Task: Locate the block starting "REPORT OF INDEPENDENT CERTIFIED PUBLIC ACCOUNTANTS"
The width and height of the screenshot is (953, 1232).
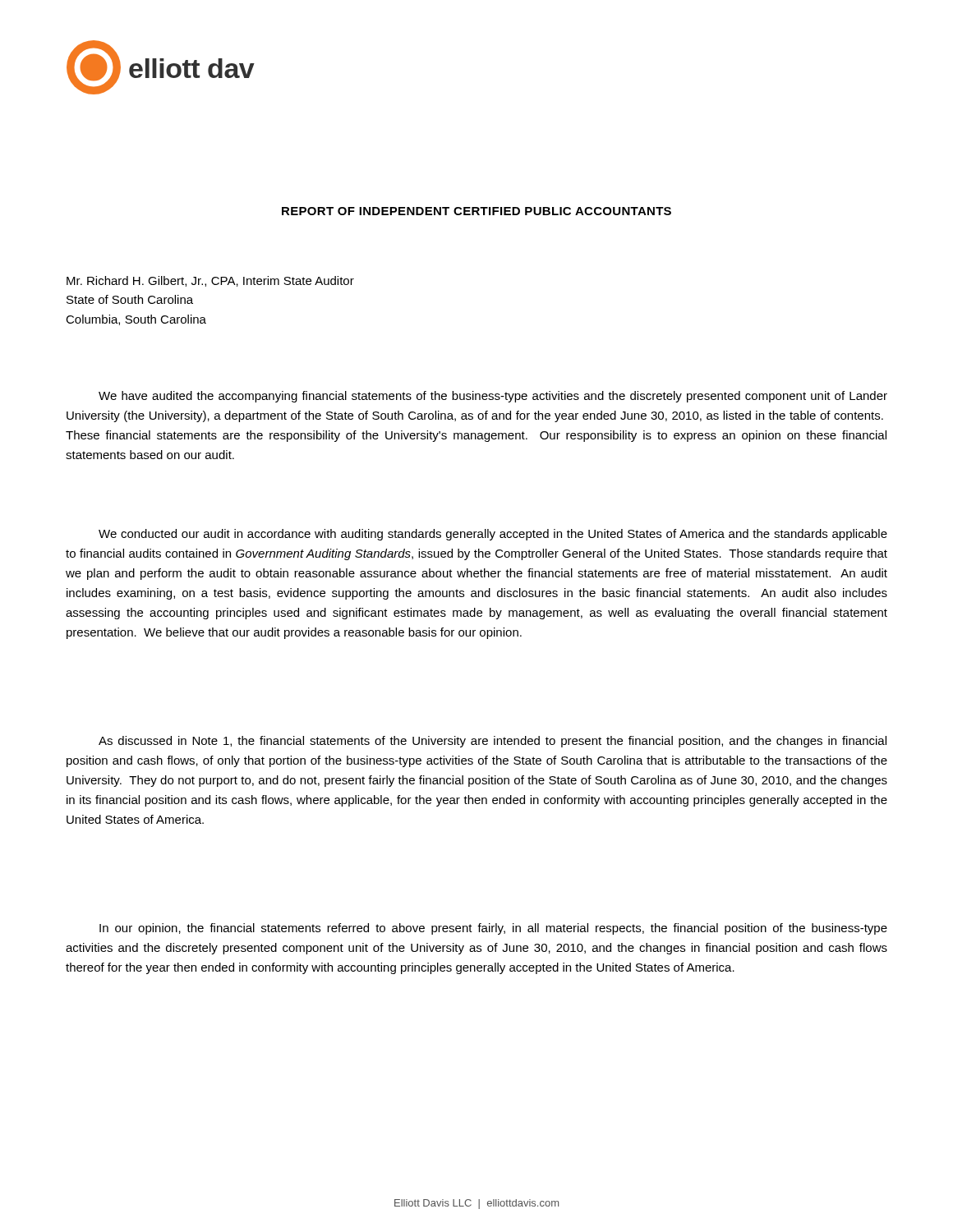Action: [x=476, y=211]
